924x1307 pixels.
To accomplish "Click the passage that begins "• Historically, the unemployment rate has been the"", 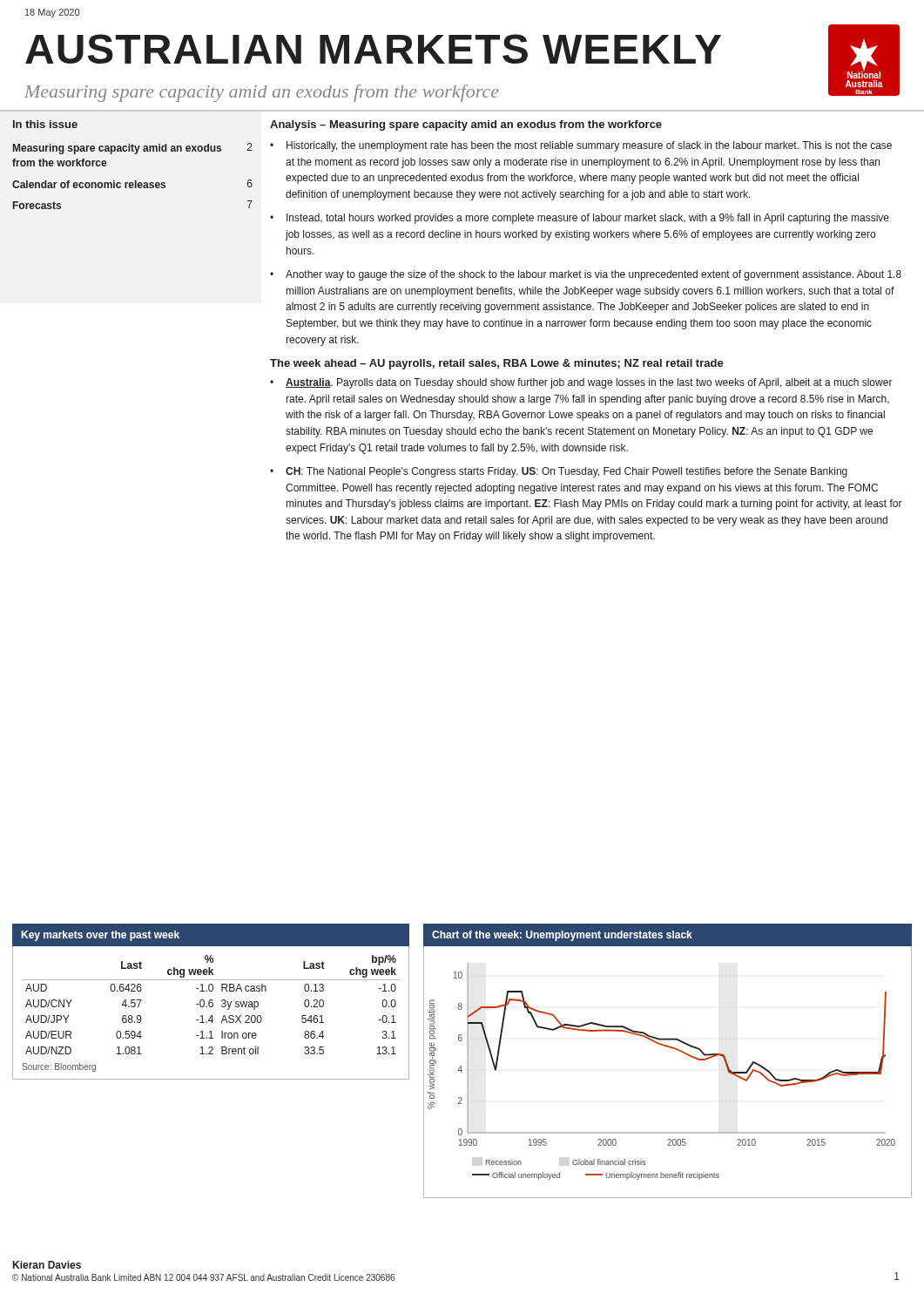I will pyautogui.click(x=581, y=169).
